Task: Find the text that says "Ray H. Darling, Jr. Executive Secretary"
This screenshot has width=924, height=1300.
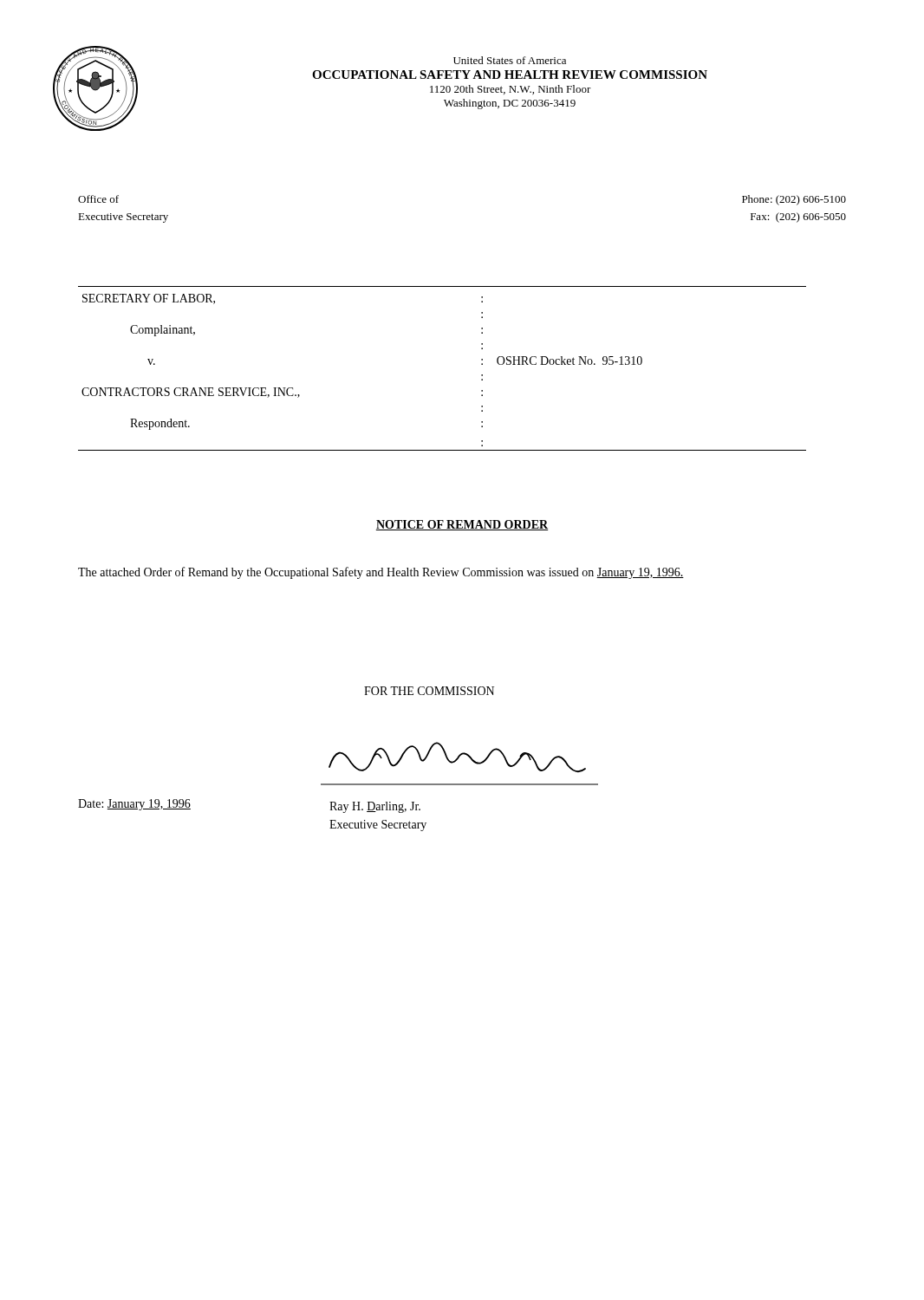Action: click(x=378, y=815)
